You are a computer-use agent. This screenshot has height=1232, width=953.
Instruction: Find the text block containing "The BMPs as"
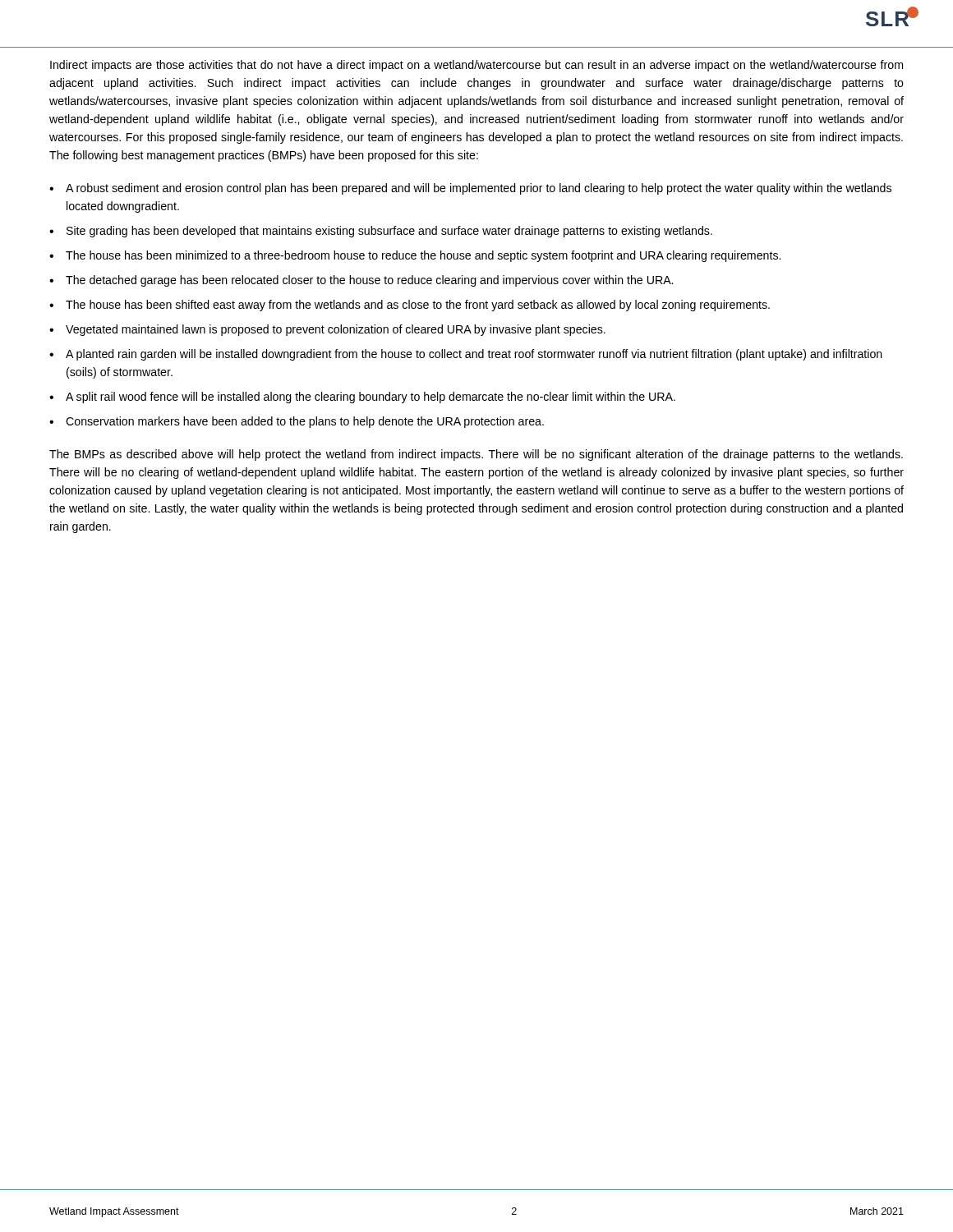click(476, 490)
